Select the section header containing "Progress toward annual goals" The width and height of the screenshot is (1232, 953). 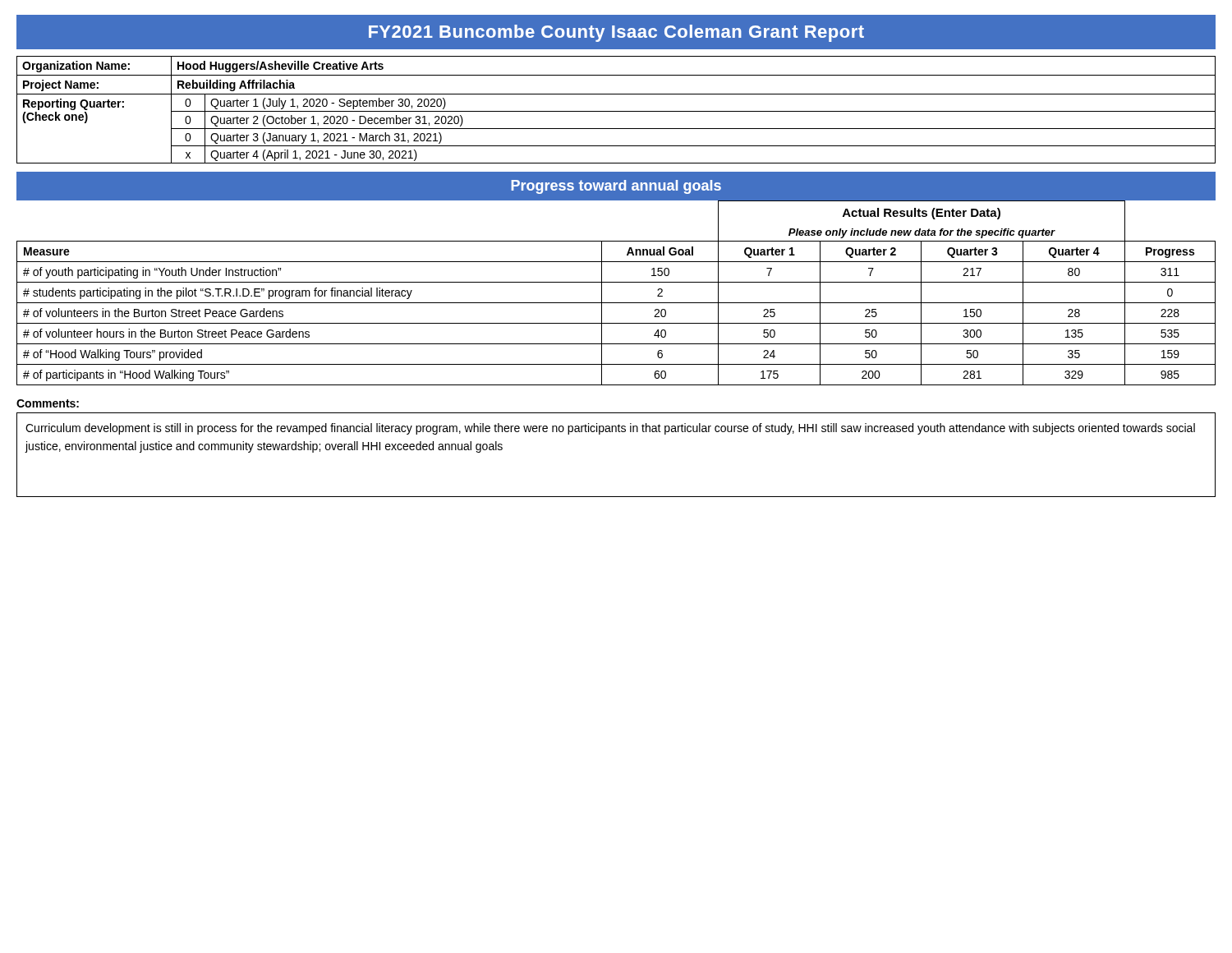coord(616,186)
